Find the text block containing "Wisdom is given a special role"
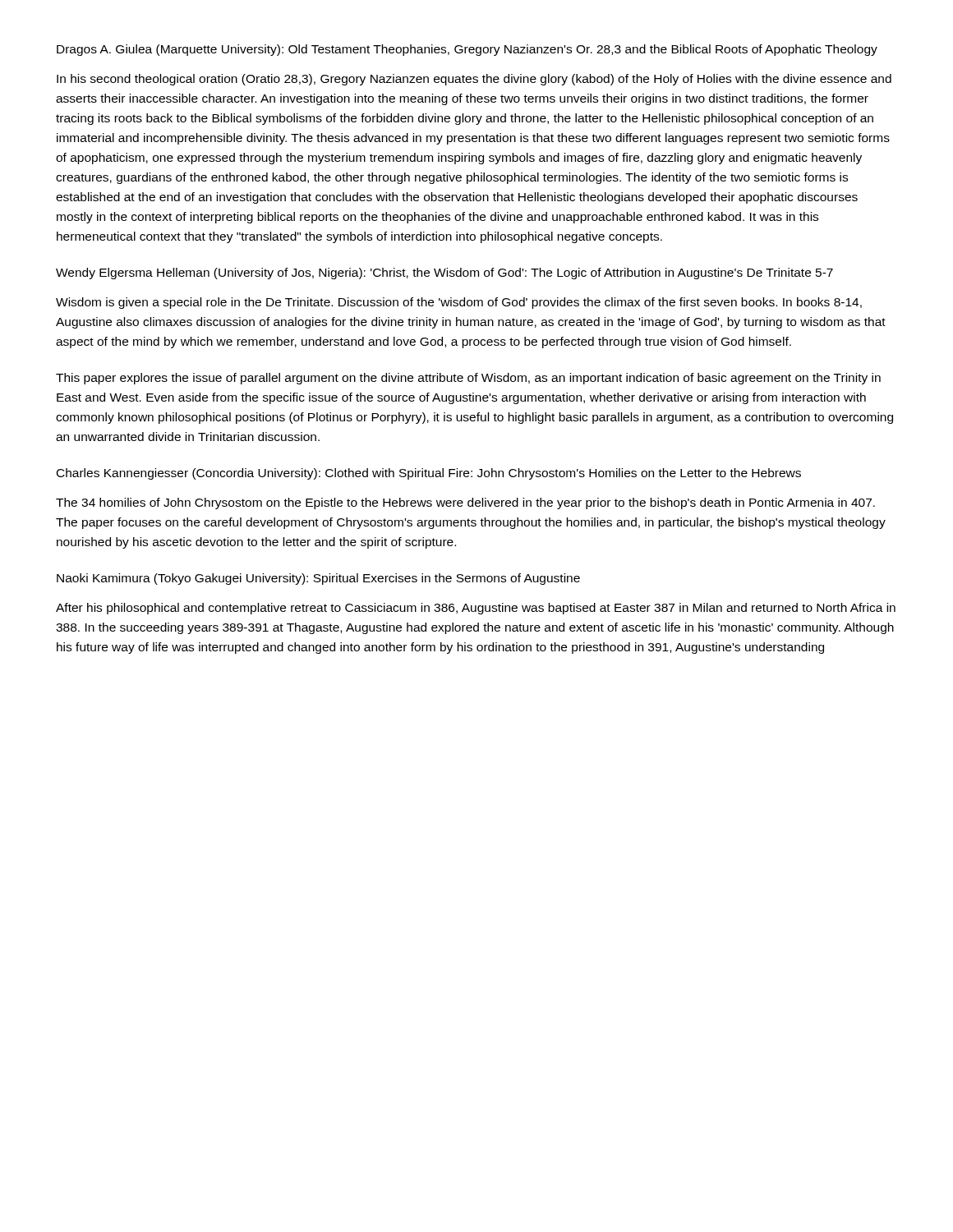The height and width of the screenshot is (1232, 953). tap(471, 322)
